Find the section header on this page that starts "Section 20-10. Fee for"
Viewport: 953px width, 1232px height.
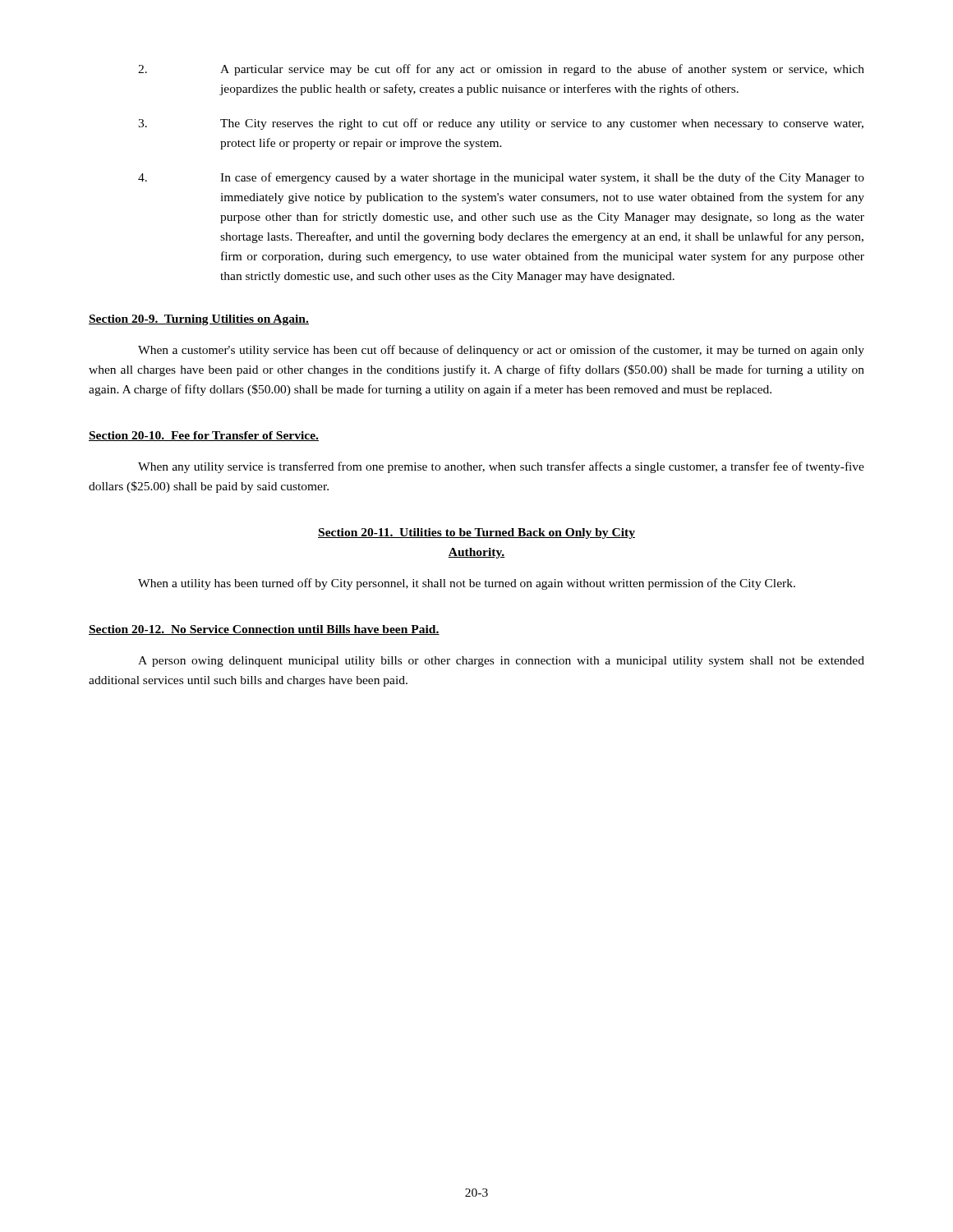[x=204, y=435]
